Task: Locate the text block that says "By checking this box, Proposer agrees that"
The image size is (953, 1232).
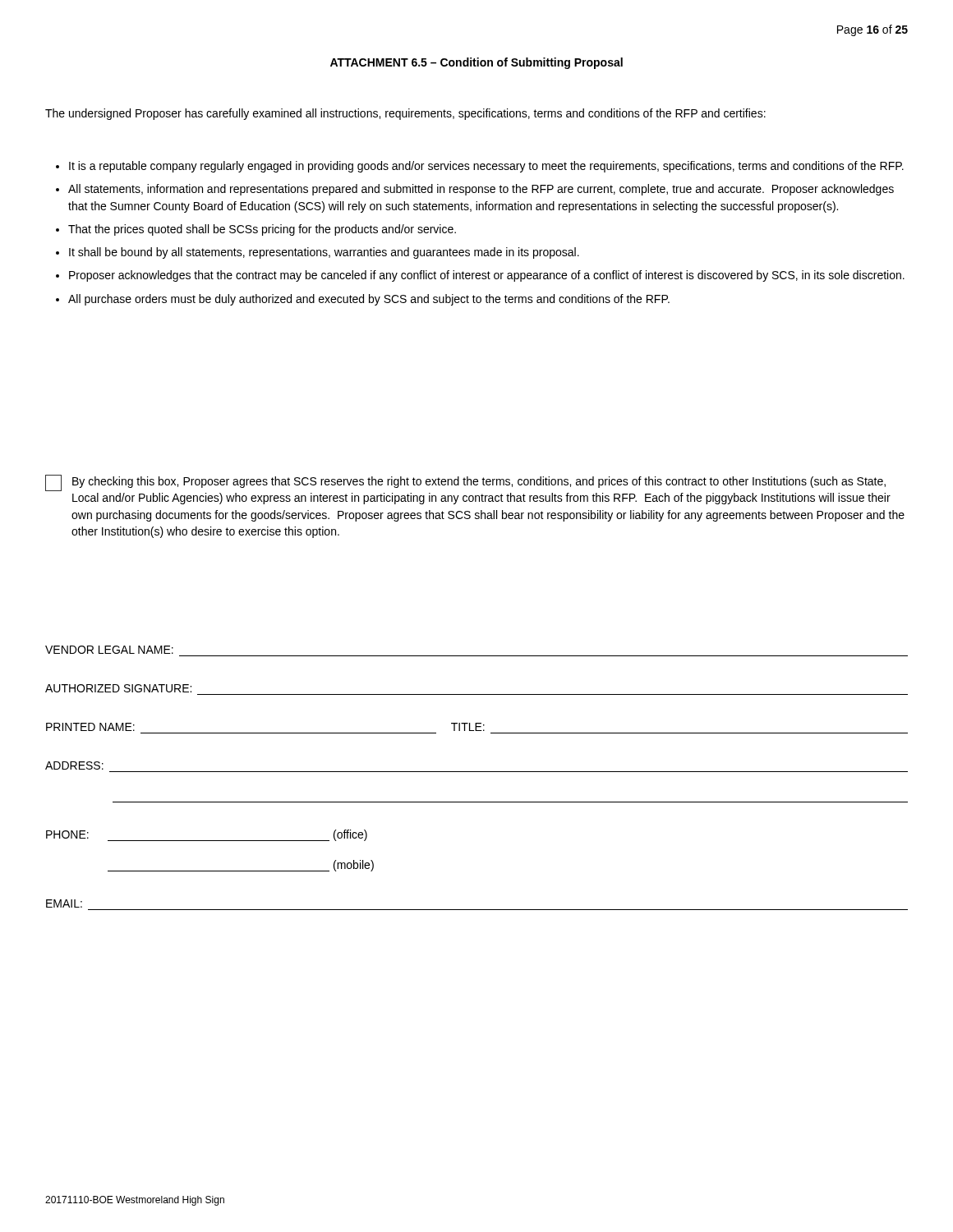Action: 476,506
